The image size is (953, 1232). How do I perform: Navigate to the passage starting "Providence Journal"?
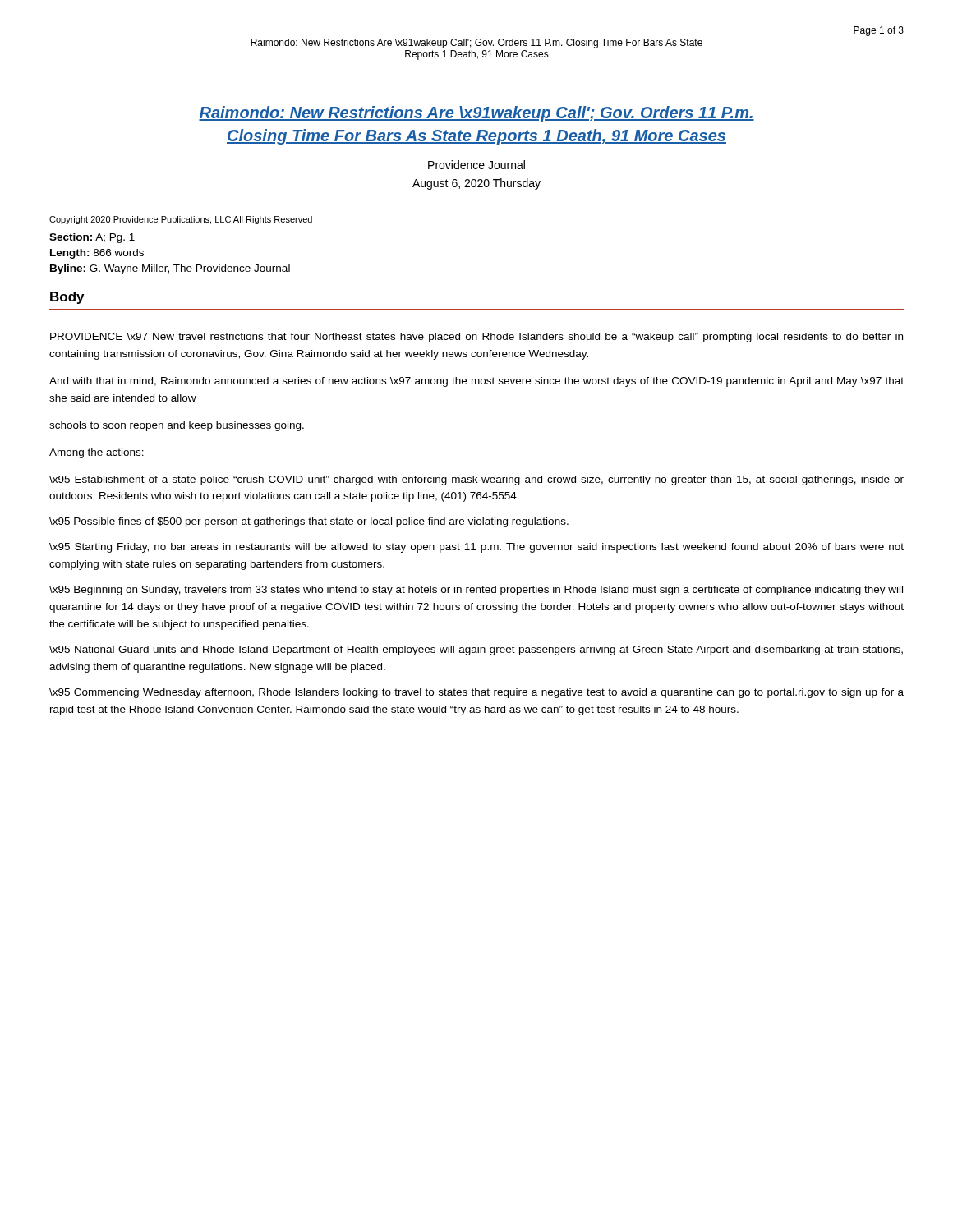click(x=476, y=165)
